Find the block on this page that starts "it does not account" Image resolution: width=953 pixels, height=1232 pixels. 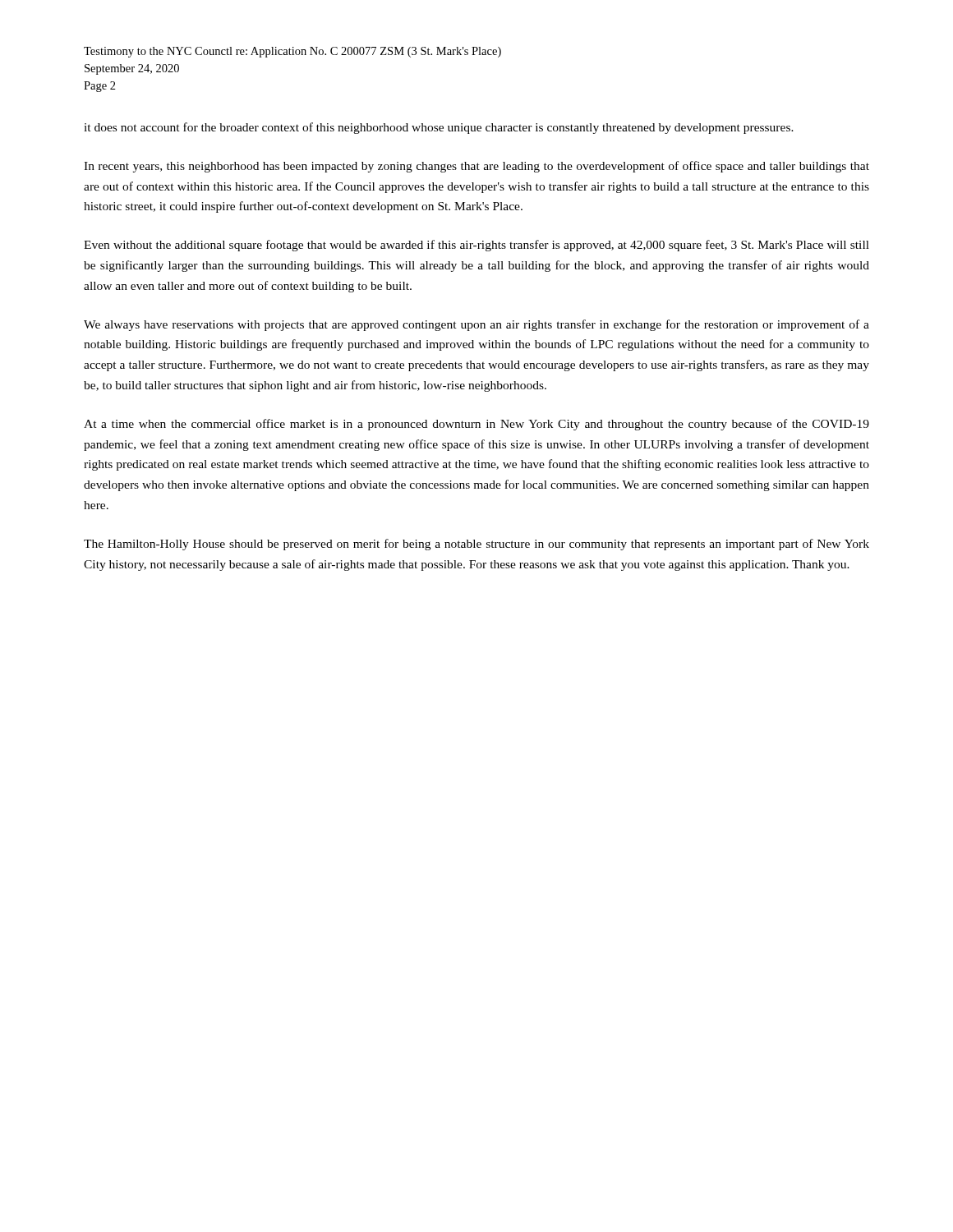point(439,127)
